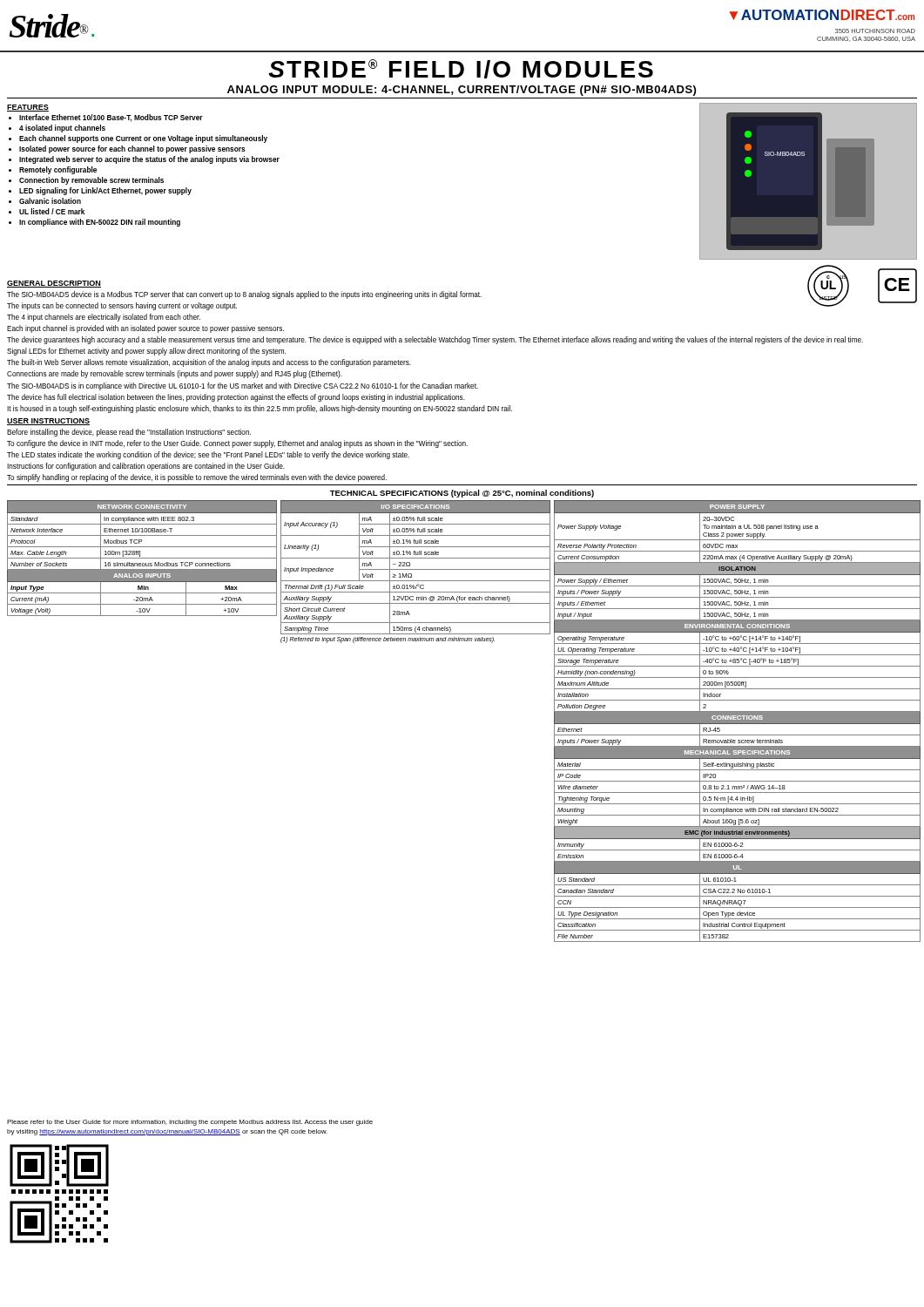Select the passage starting "GENERAL DESCRIPTION"
The width and height of the screenshot is (924, 1307).
pos(54,283)
